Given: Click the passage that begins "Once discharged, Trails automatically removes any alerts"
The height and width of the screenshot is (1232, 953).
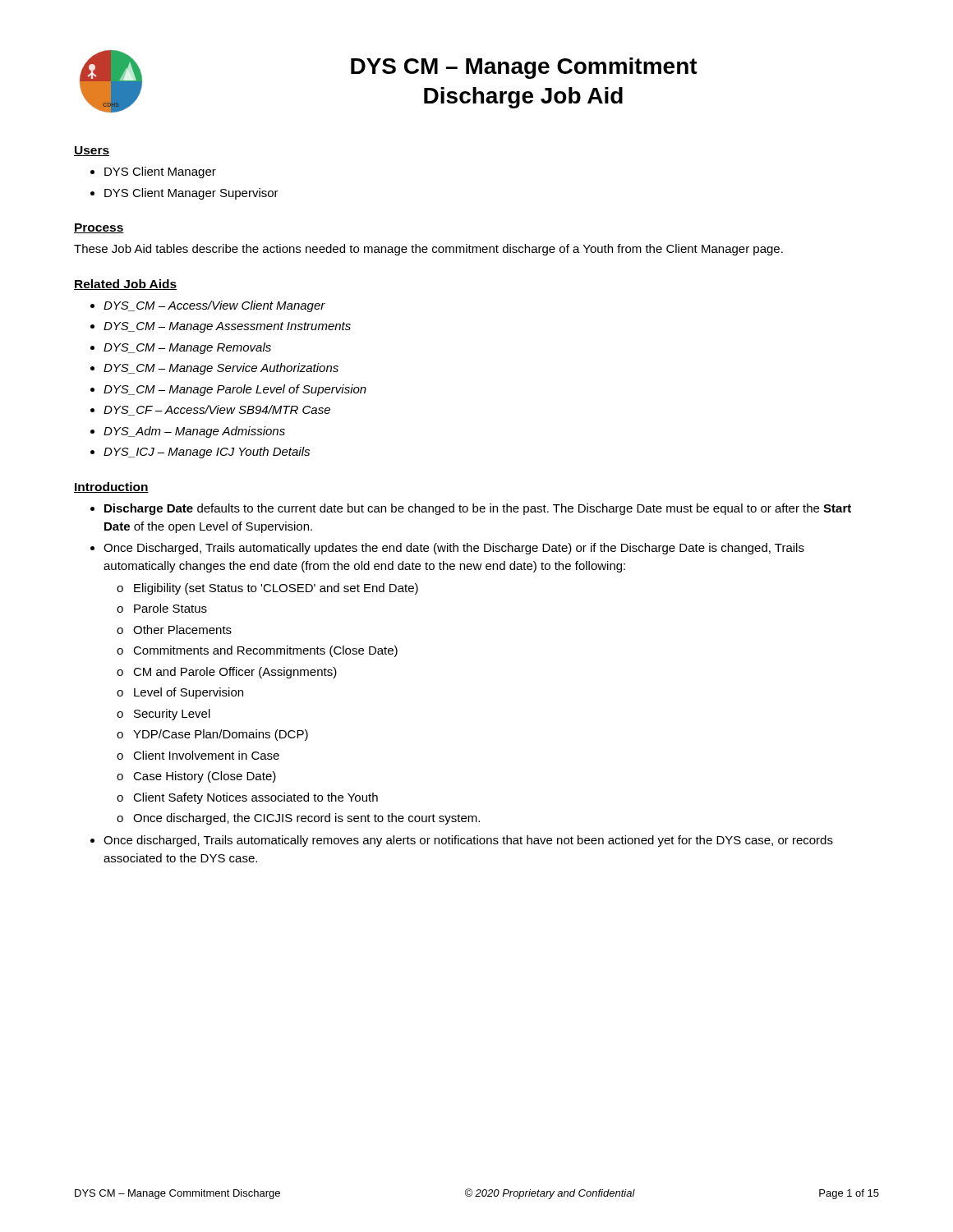Looking at the screenshot, I should [x=468, y=849].
